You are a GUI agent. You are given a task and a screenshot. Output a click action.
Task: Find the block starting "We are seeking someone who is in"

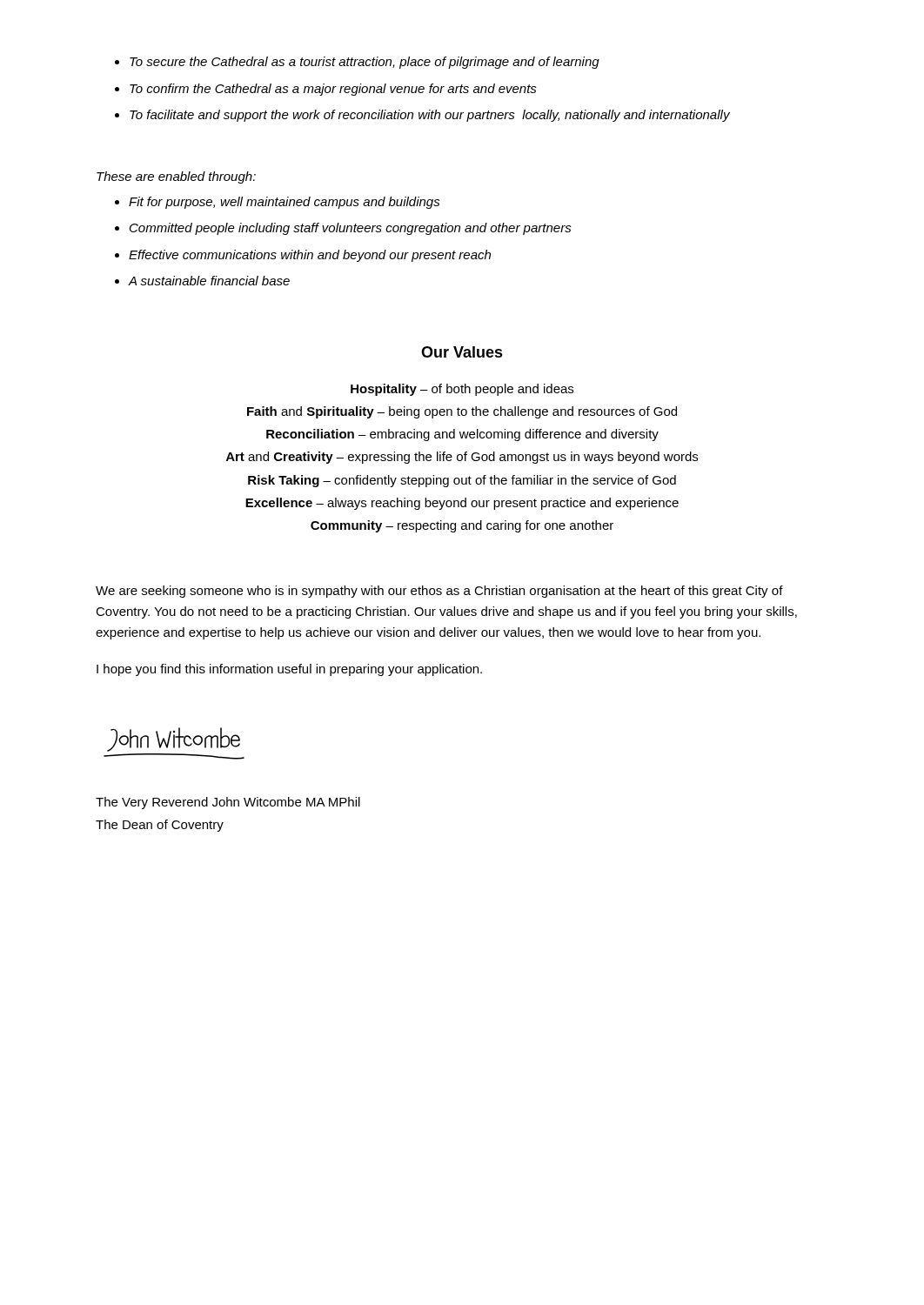point(462,630)
